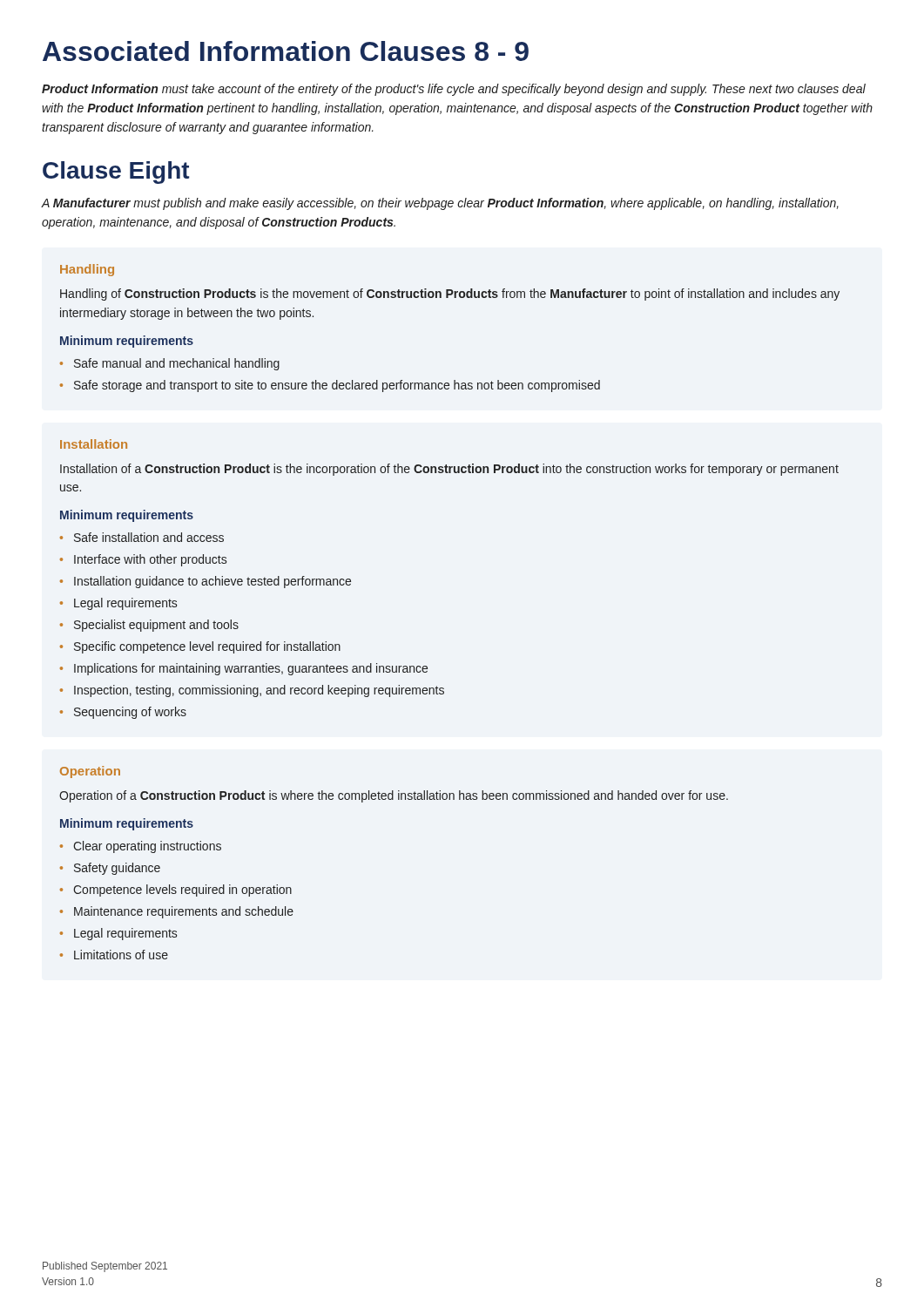Find the list item that reads "Sequencing of works"
924x1307 pixels.
(130, 712)
